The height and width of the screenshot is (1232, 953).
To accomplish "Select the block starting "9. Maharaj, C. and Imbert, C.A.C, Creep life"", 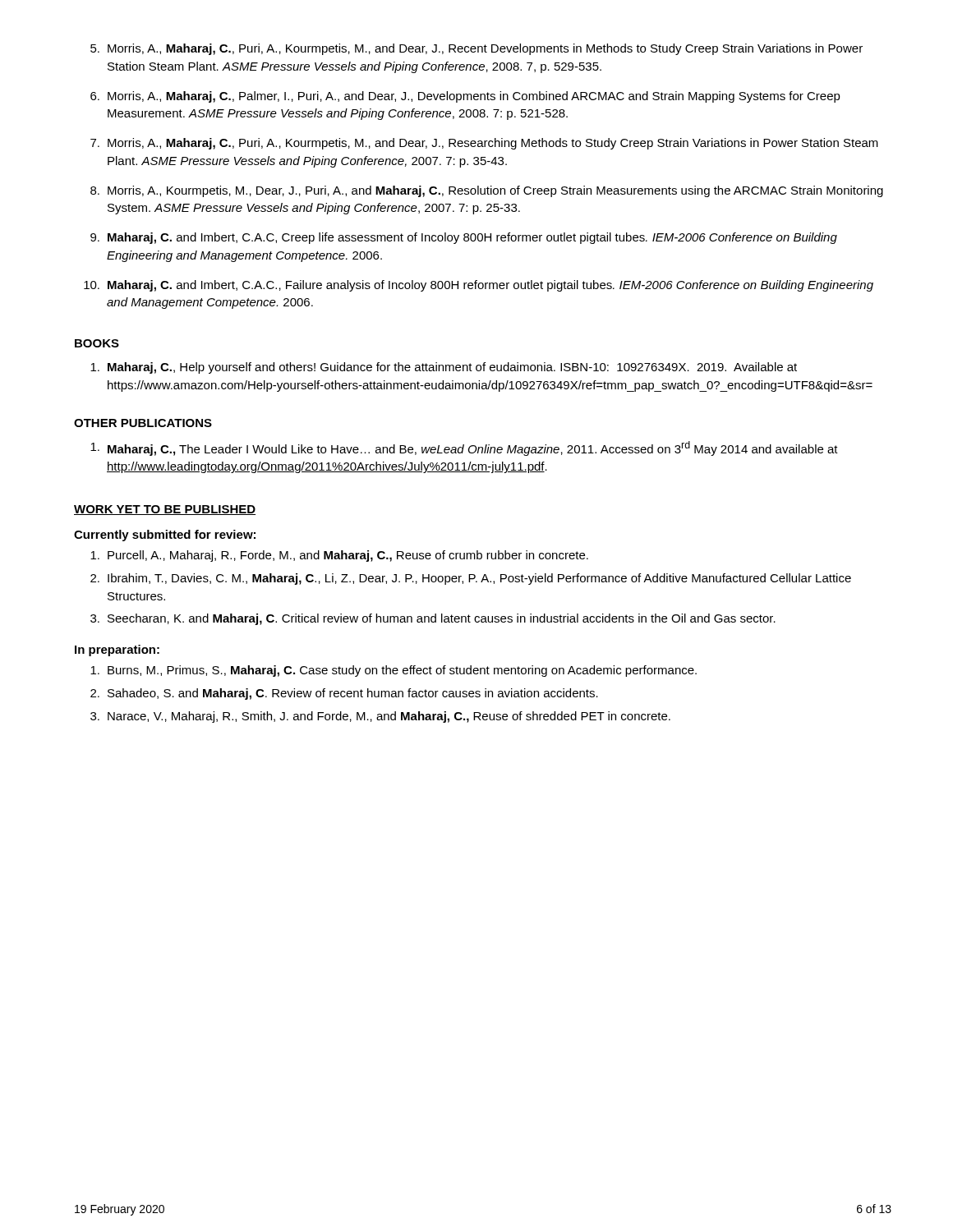I will [483, 246].
